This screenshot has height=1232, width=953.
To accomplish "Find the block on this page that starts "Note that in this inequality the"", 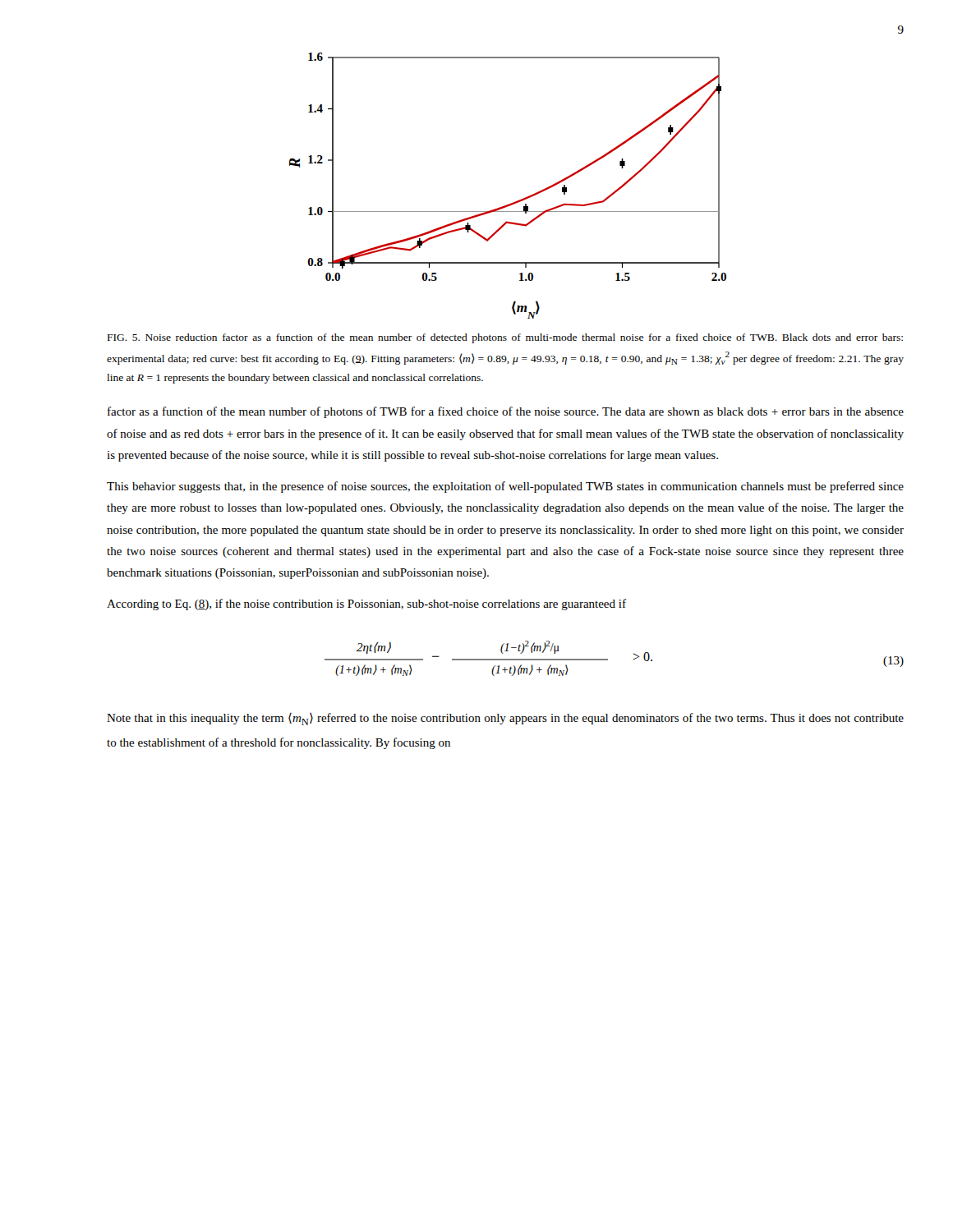I will (x=505, y=730).
